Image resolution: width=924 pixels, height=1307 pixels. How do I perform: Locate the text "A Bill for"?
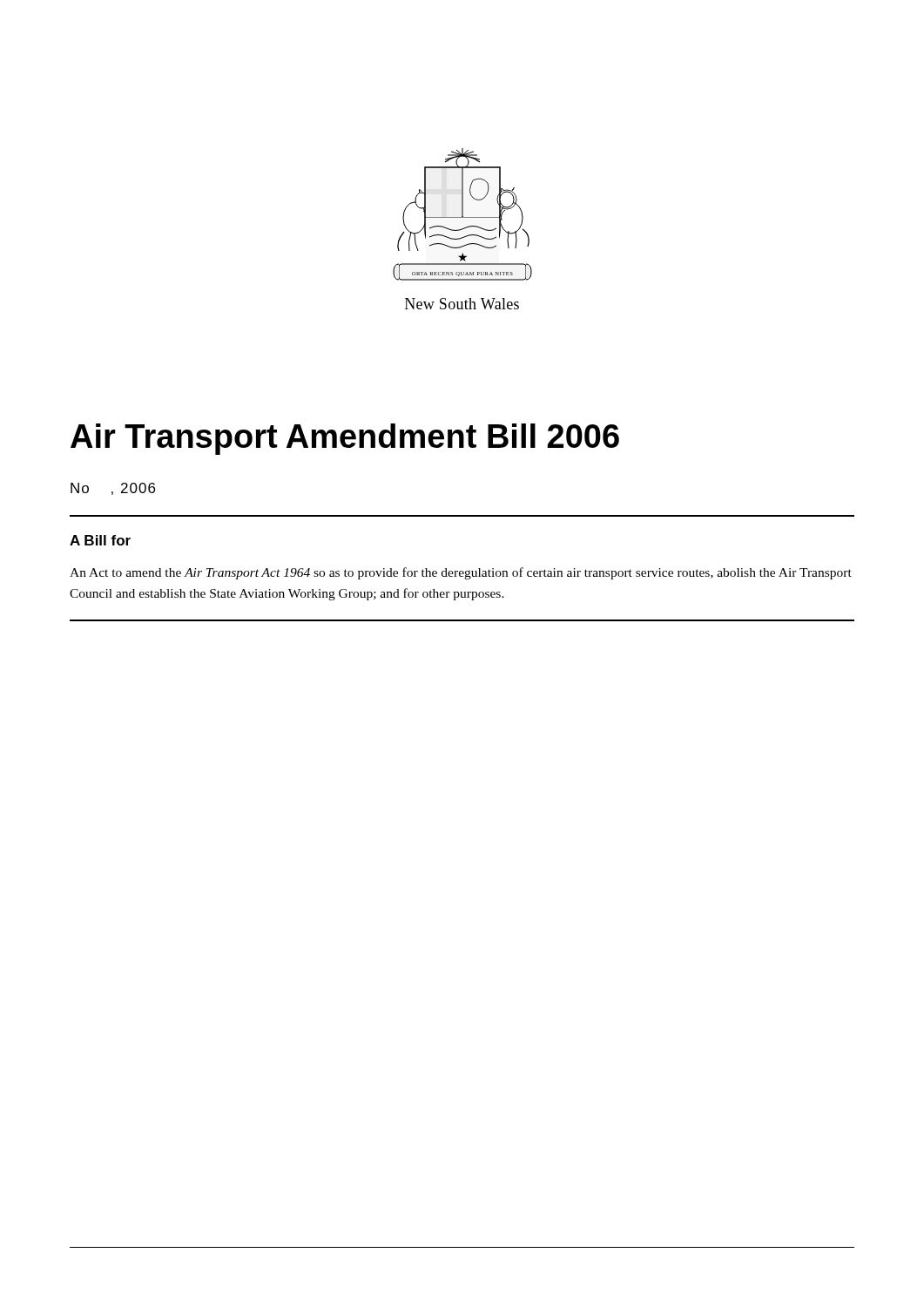(x=100, y=540)
